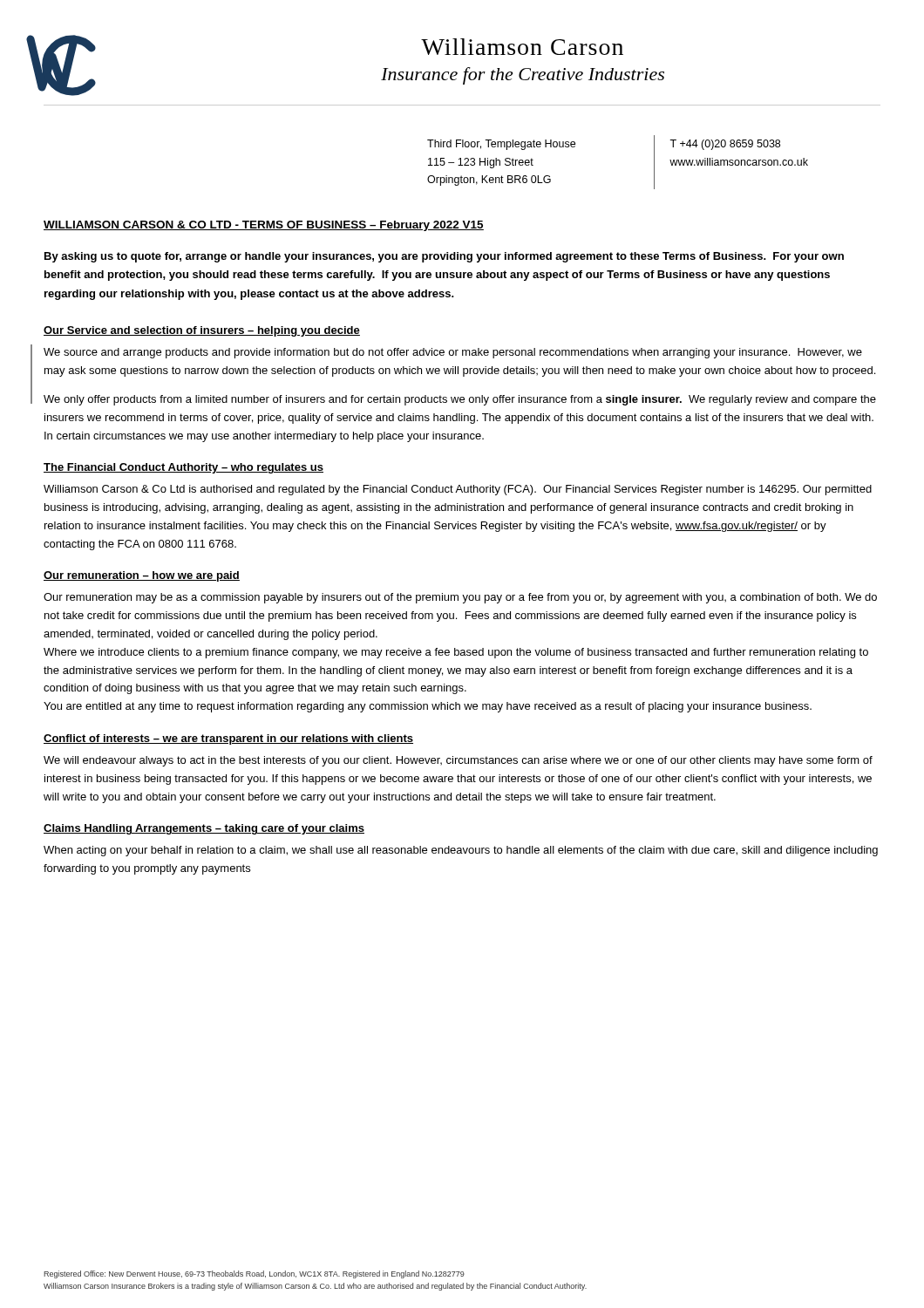
Task: Find the section header with the text "Our remuneration –"
Action: coord(142,576)
